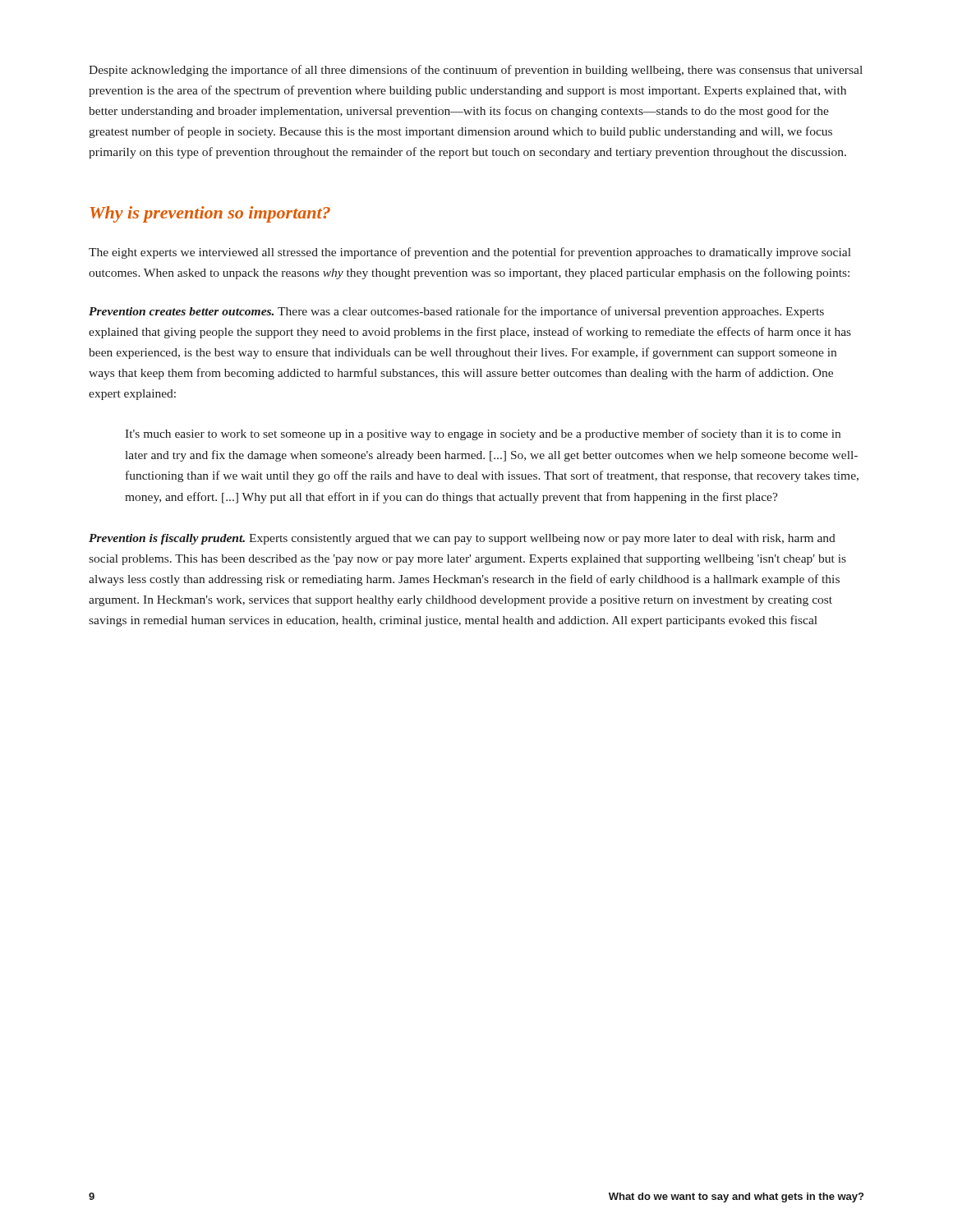The image size is (953, 1232).
Task: Click on the text starting "The eight experts we interviewed all stressed"
Action: [x=470, y=262]
